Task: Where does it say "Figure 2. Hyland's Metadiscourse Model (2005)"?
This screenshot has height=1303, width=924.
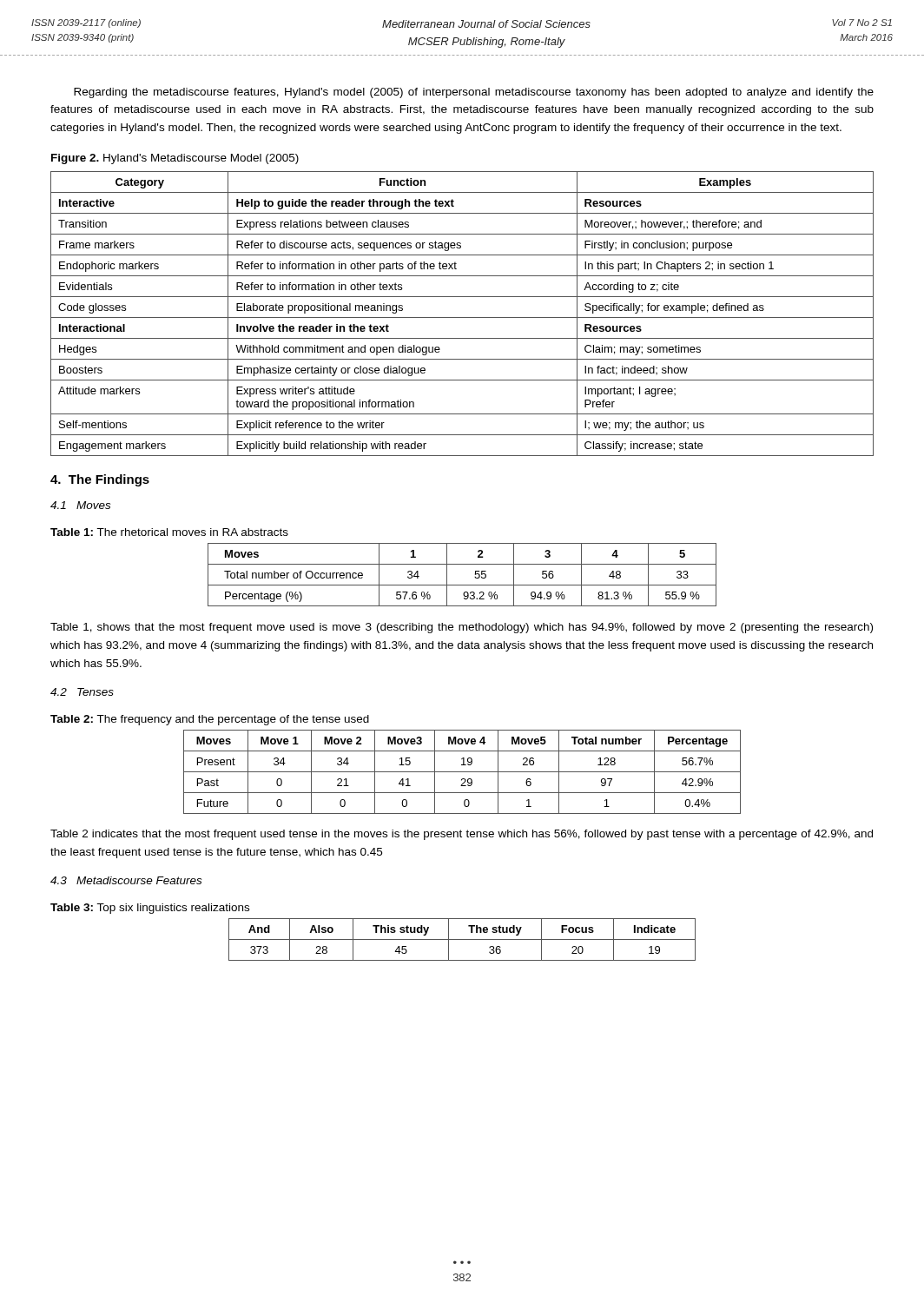Action: pyautogui.click(x=175, y=159)
